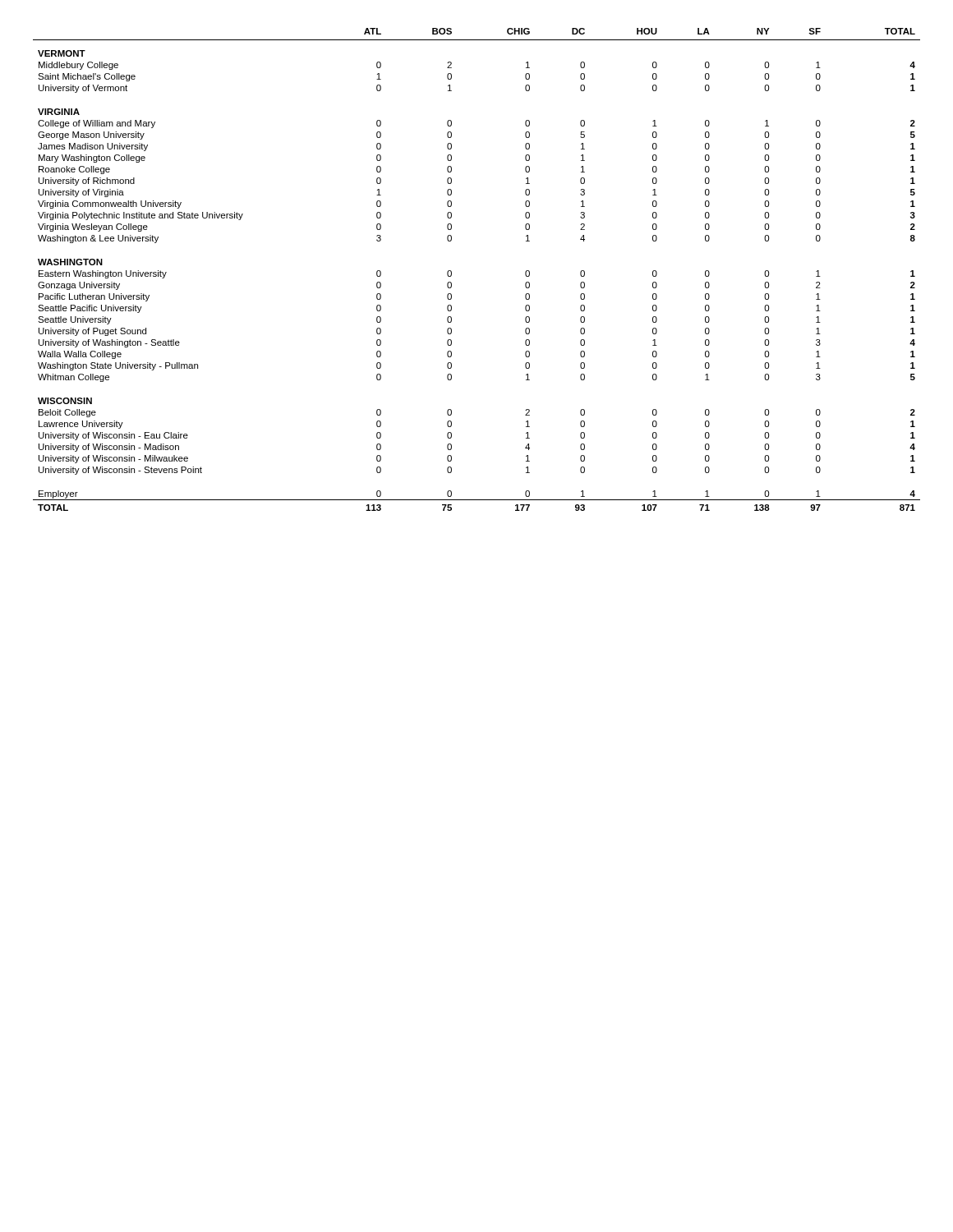Locate the table with the text "George Mason University"
This screenshot has height=1232, width=953.
[476, 269]
